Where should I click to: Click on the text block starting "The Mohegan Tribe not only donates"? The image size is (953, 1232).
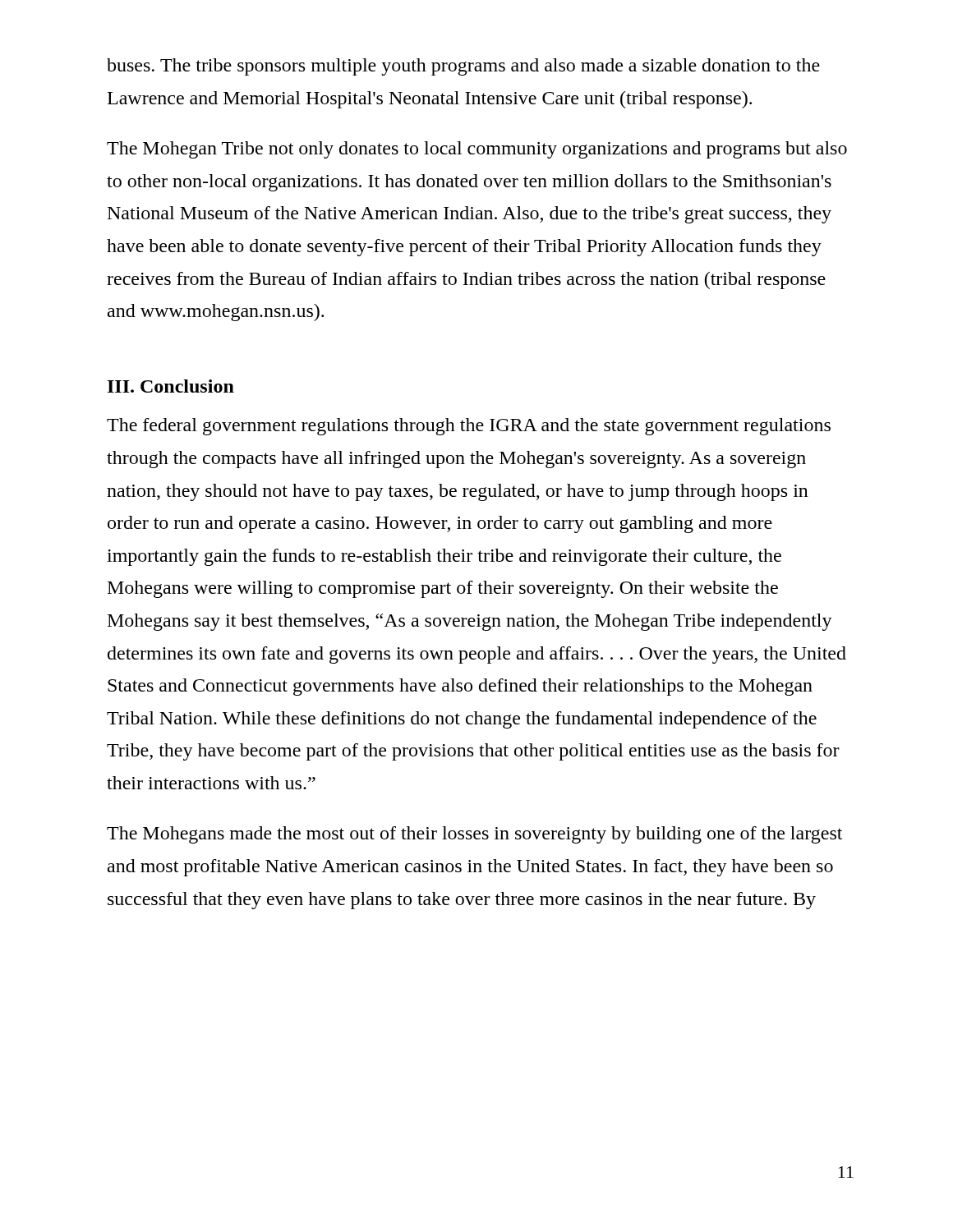(x=481, y=230)
